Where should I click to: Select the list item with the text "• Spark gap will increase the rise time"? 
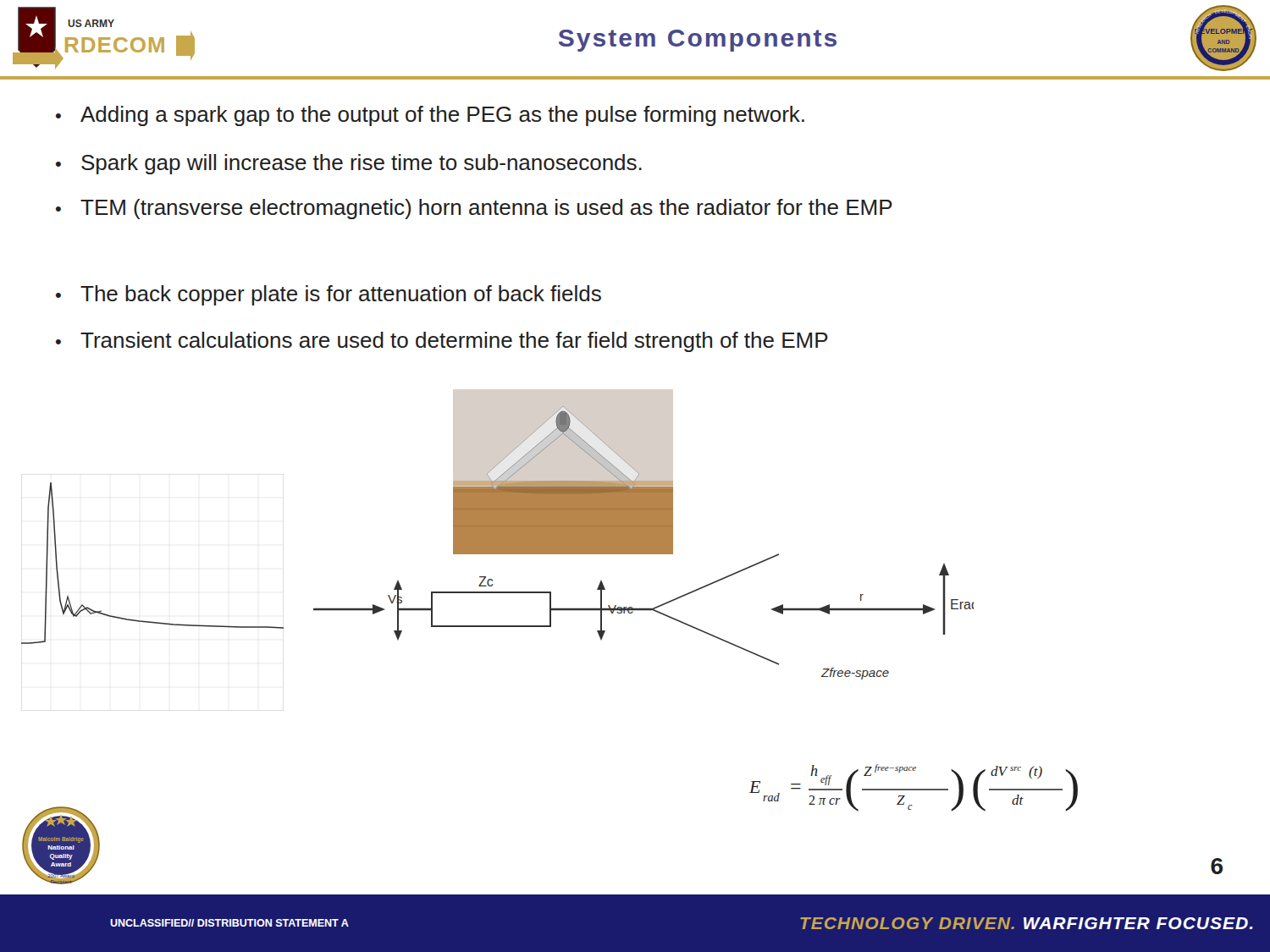coord(349,163)
